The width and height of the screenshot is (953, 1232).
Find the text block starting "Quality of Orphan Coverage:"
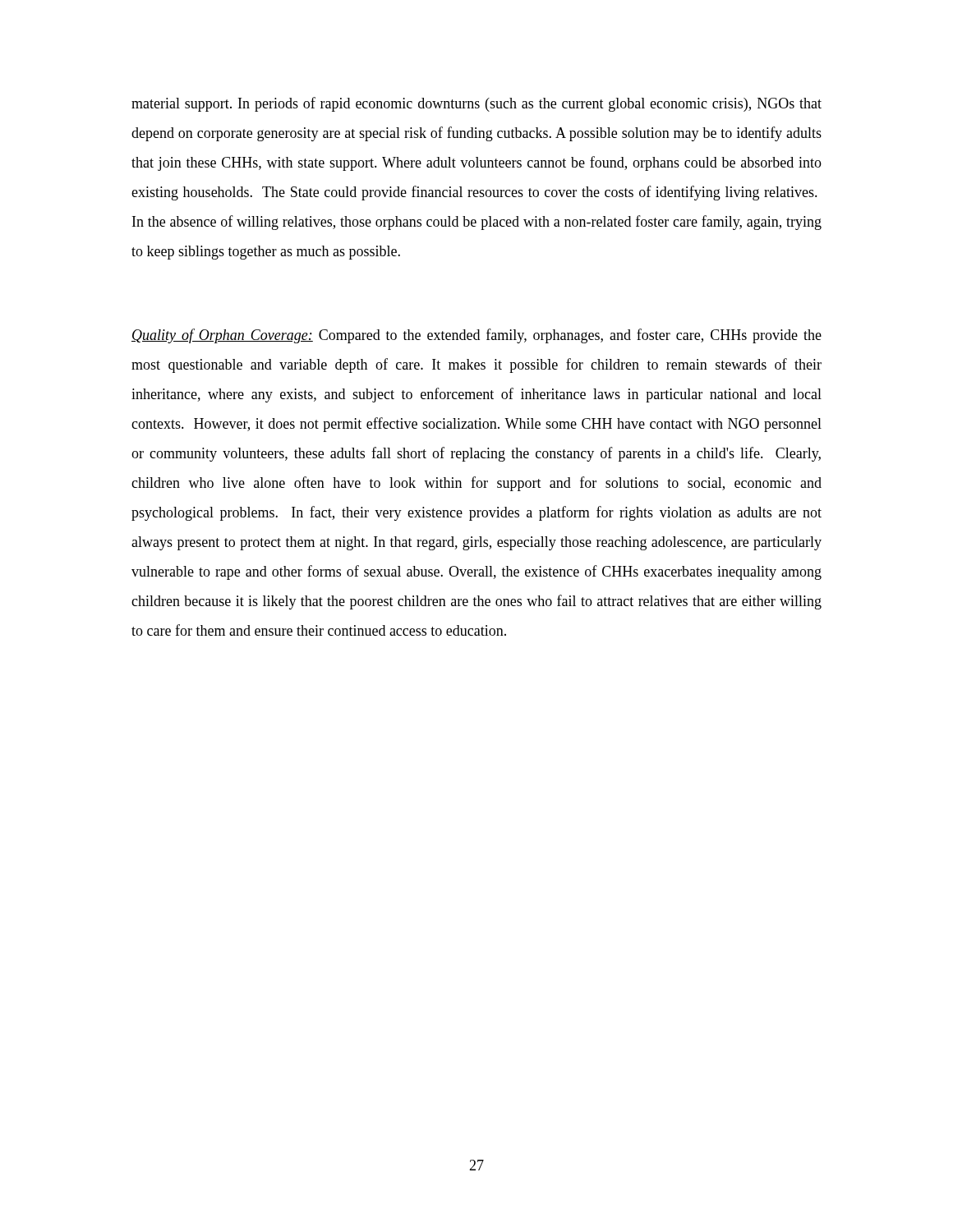coord(476,483)
